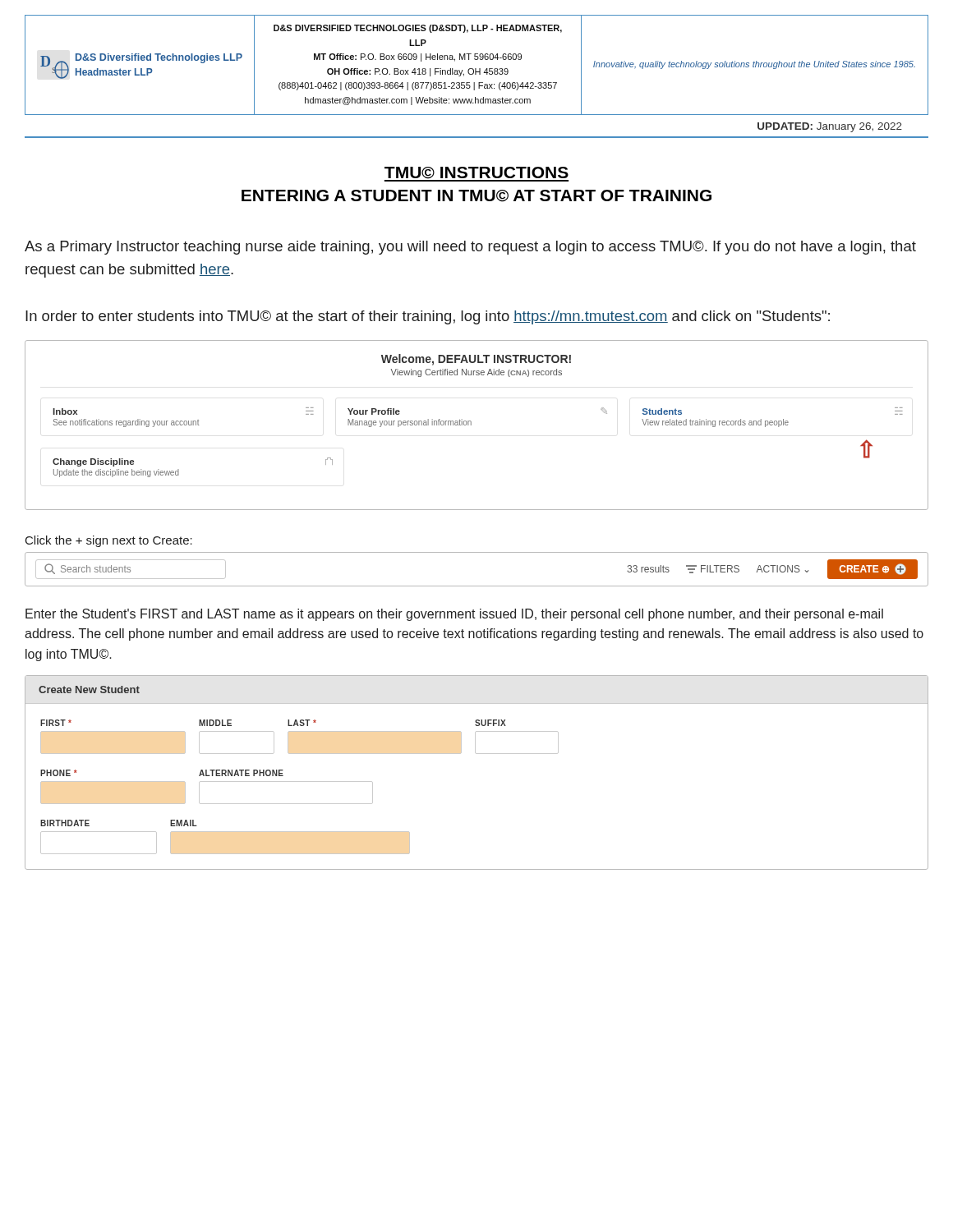
Task: Locate the title with the text "TMU© INSTRUCTIONS ENTERING"
Action: [x=476, y=184]
